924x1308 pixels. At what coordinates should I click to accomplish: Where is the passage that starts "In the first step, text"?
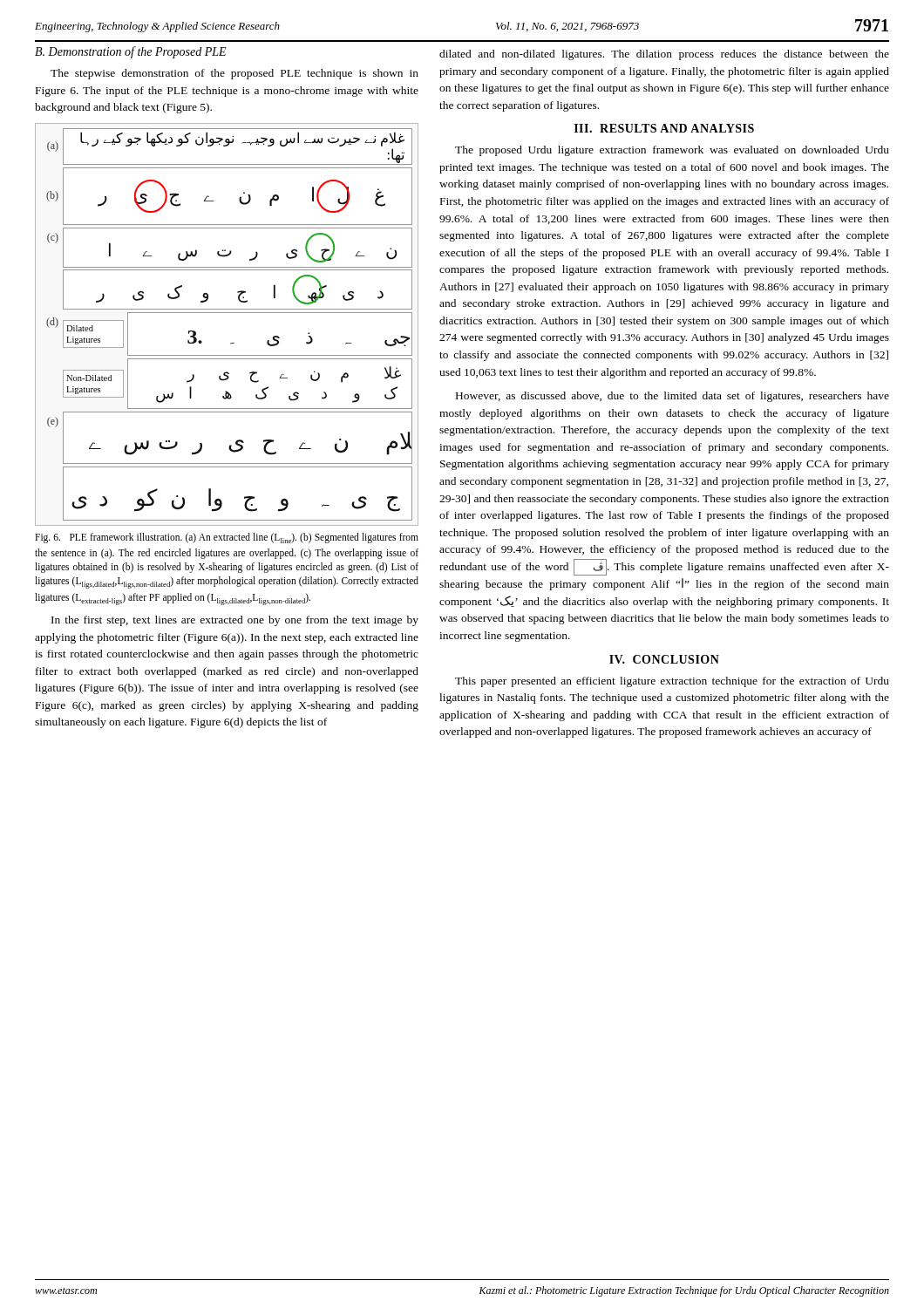[227, 671]
